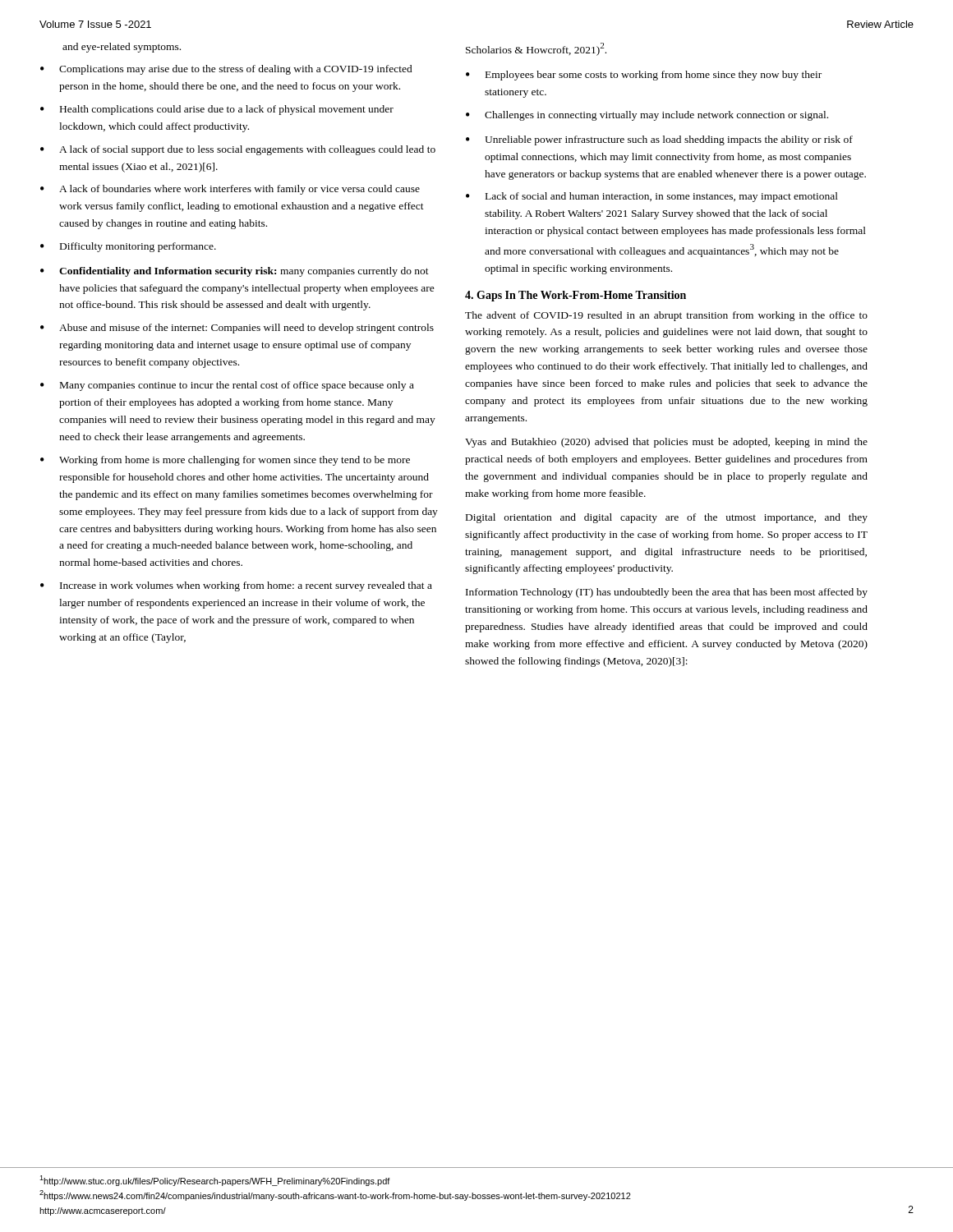This screenshot has height=1232, width=953.
Task: Navigate to the passage starting "Information Technology (IT) has undoubtedly been the area"
Action: point(666,626)
